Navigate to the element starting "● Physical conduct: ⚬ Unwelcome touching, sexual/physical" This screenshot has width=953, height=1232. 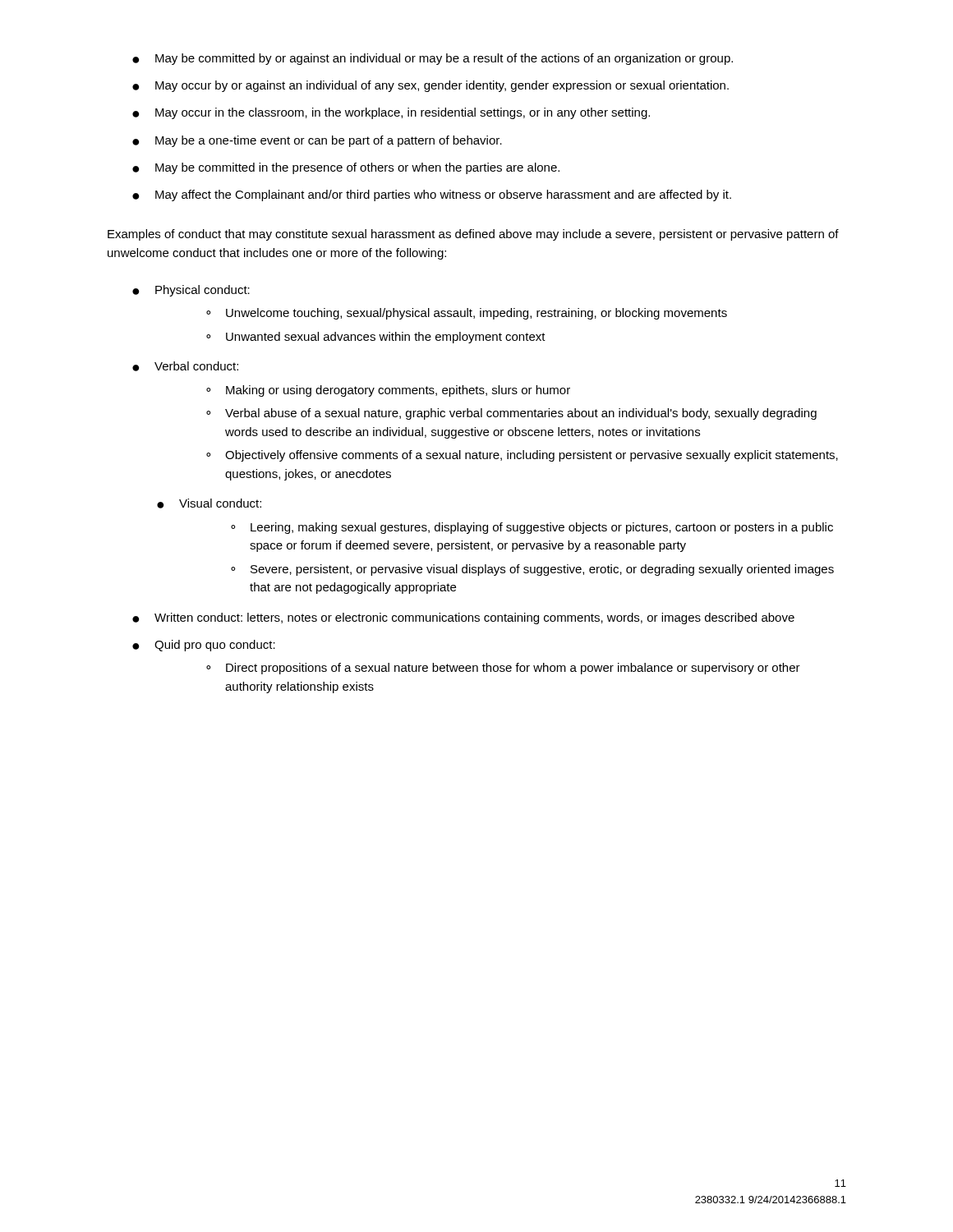tap(489, 316)
